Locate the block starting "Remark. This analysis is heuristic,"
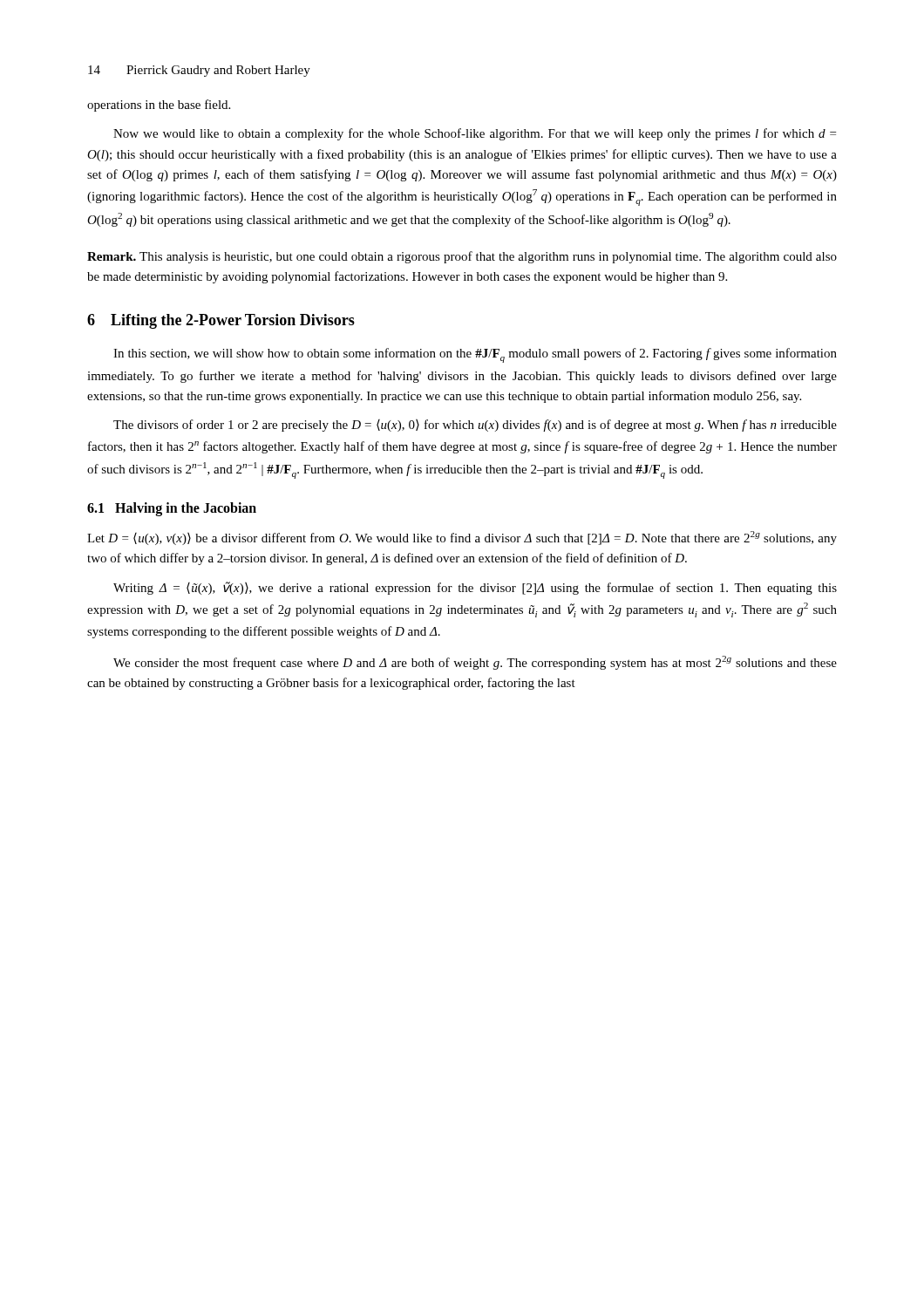The height and width of the screenshot is (1308, 924). coord(462,267)
